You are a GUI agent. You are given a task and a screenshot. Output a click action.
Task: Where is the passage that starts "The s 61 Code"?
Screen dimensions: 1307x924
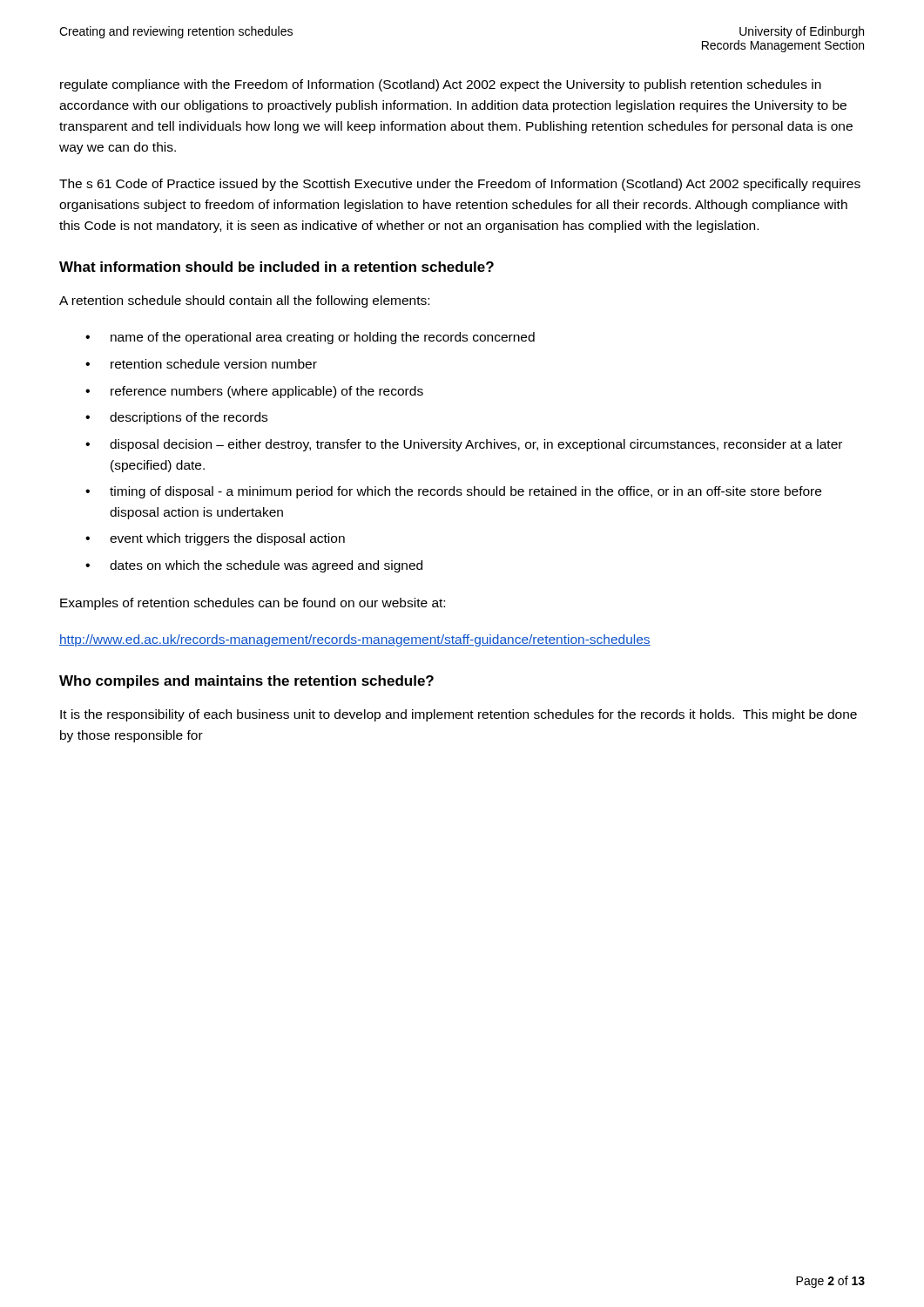(x=460, y=204)
